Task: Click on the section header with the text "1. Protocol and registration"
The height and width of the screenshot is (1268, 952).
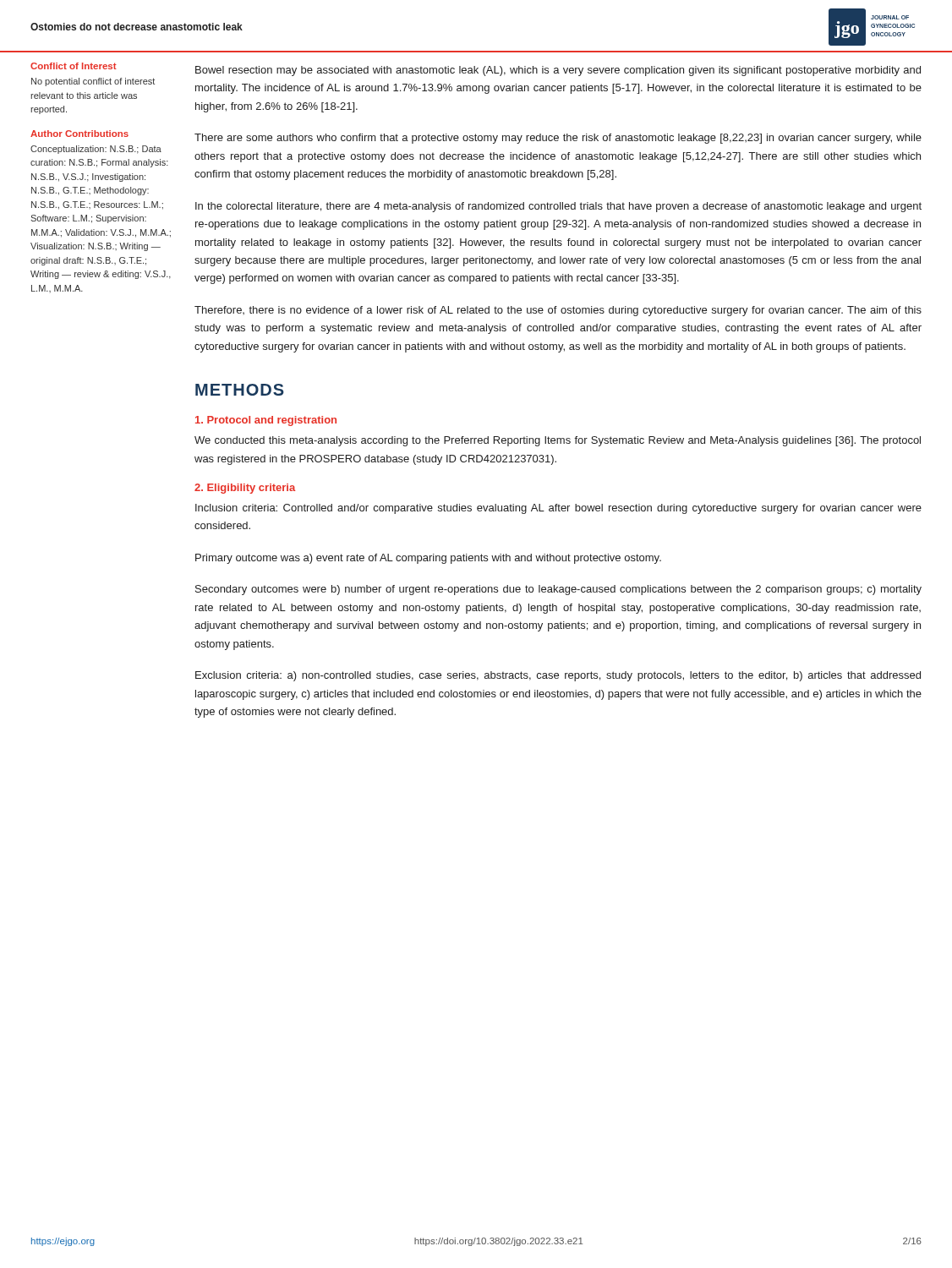Action: 266,420
